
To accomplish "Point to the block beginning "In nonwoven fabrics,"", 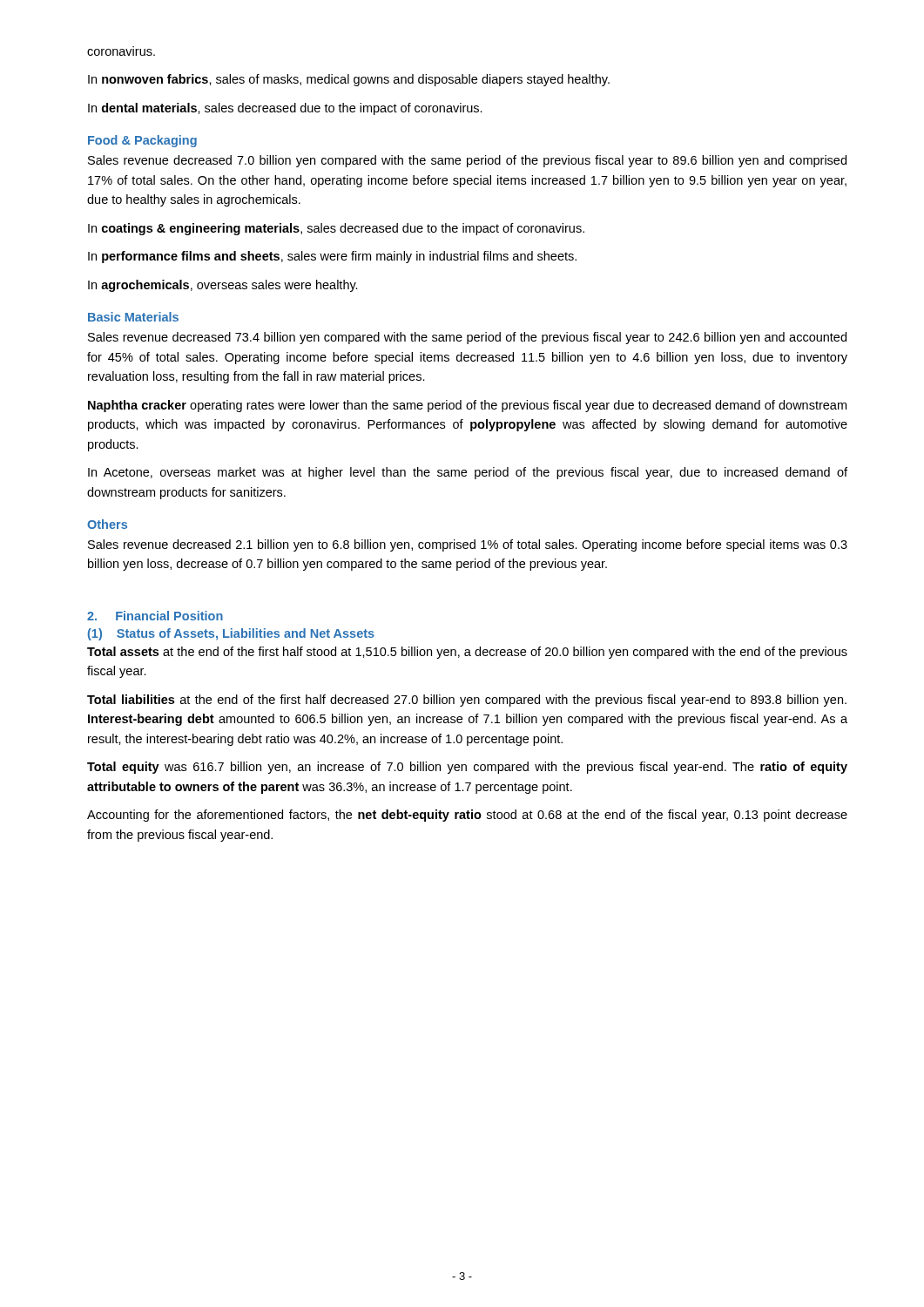I will [x=467, y=80].
